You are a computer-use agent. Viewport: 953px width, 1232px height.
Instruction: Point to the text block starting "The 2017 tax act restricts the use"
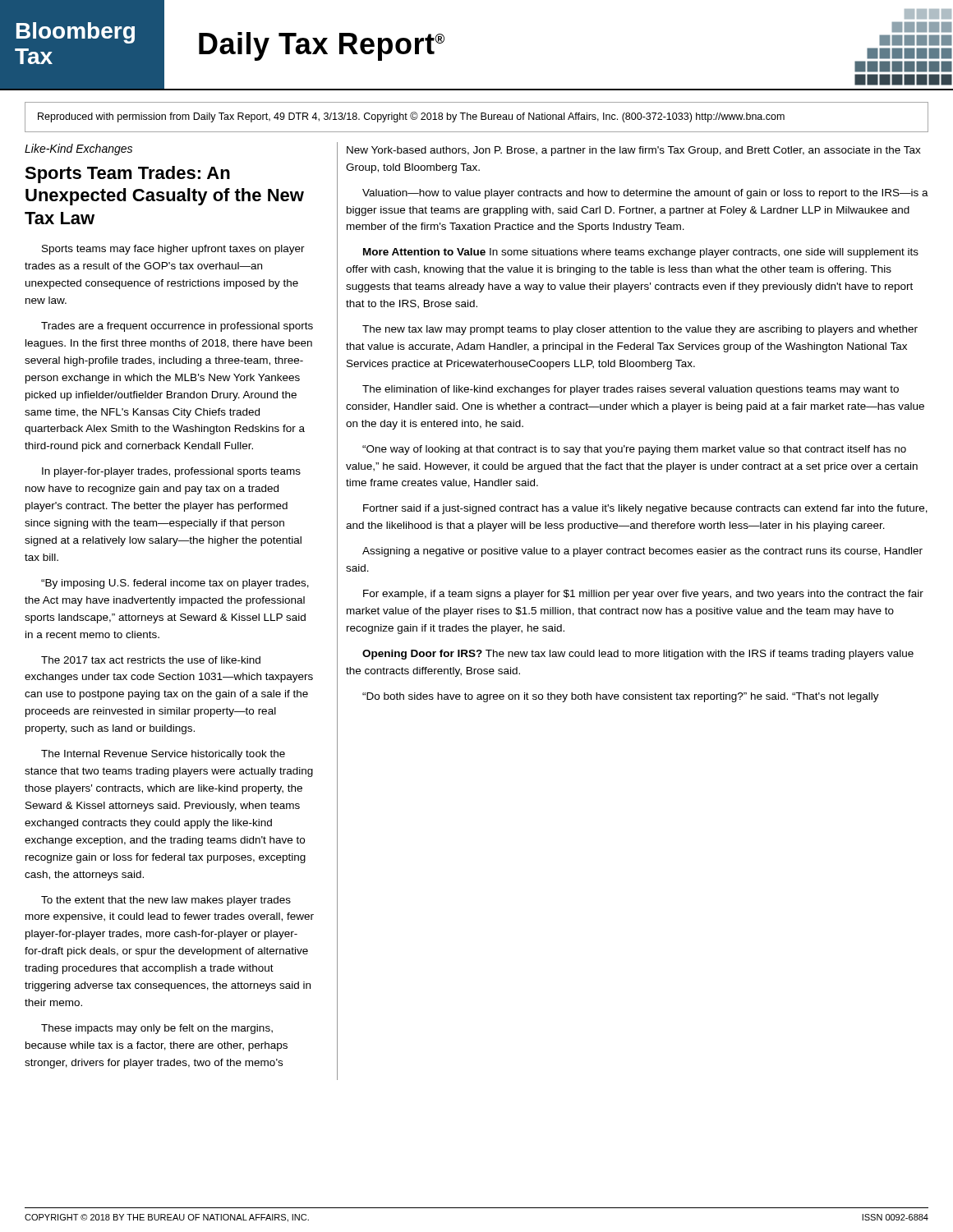[x=169, y=694]
